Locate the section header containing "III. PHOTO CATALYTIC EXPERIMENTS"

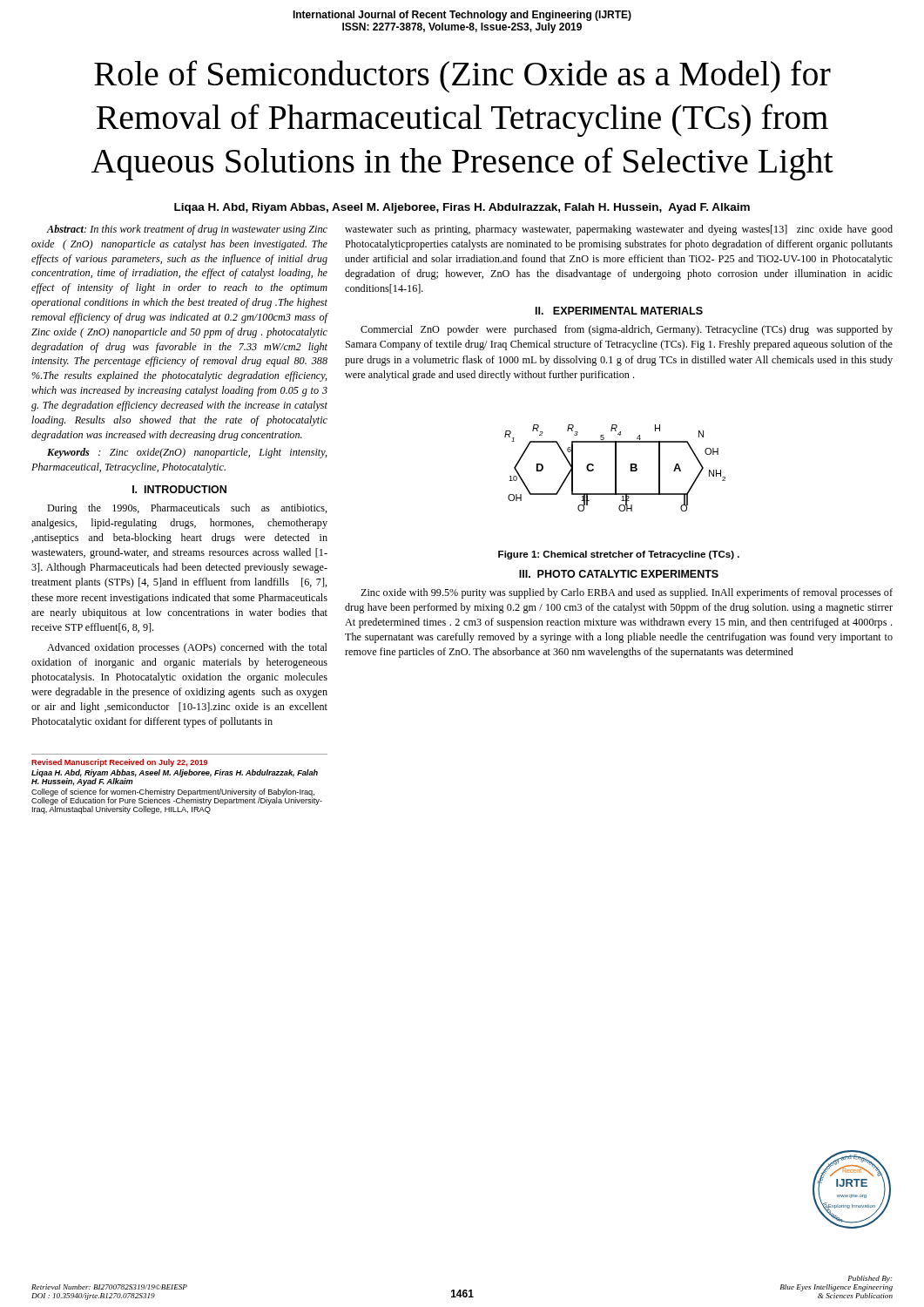tap(619, 574)
